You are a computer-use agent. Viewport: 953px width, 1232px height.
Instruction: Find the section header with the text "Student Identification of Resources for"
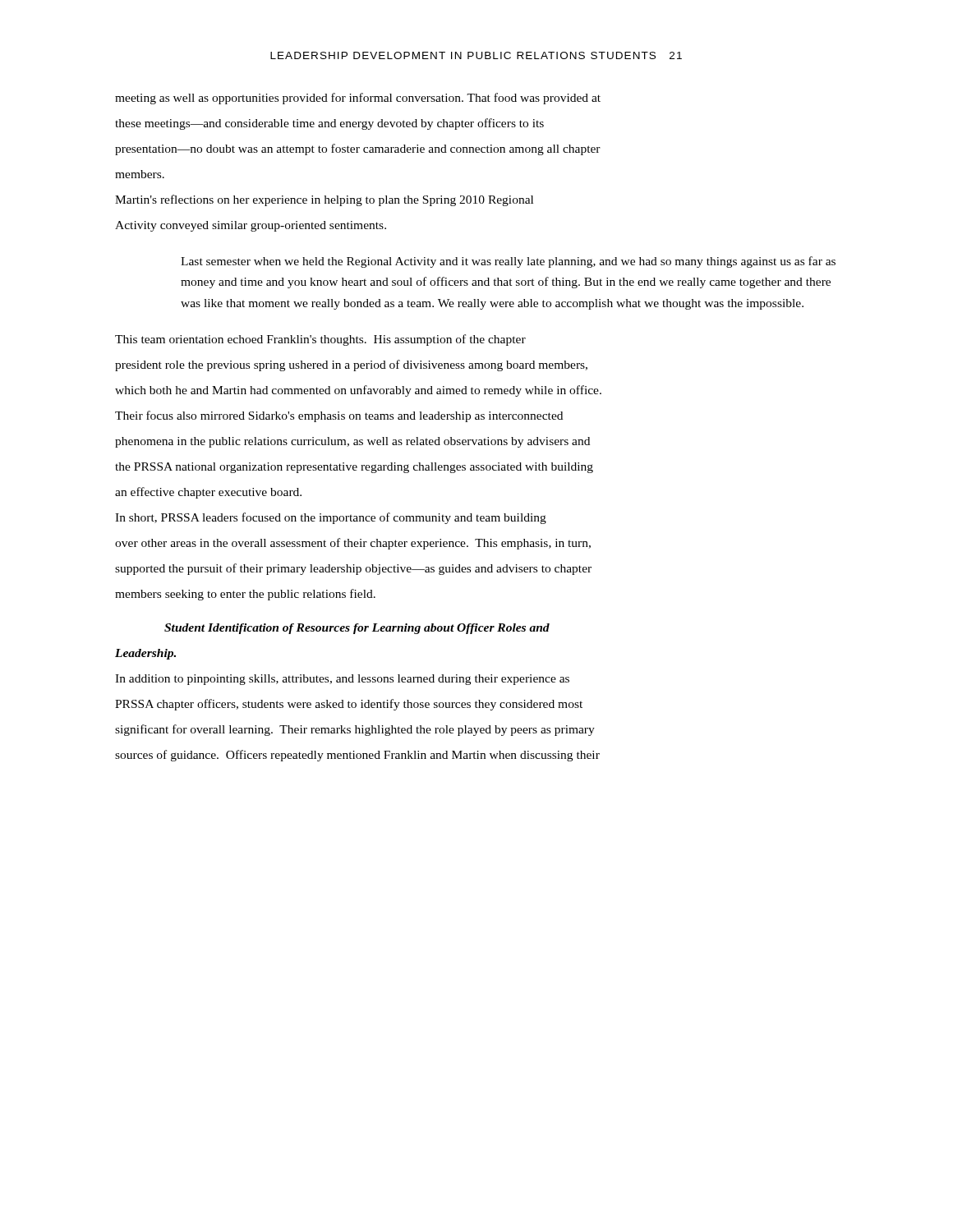[357, 627]
